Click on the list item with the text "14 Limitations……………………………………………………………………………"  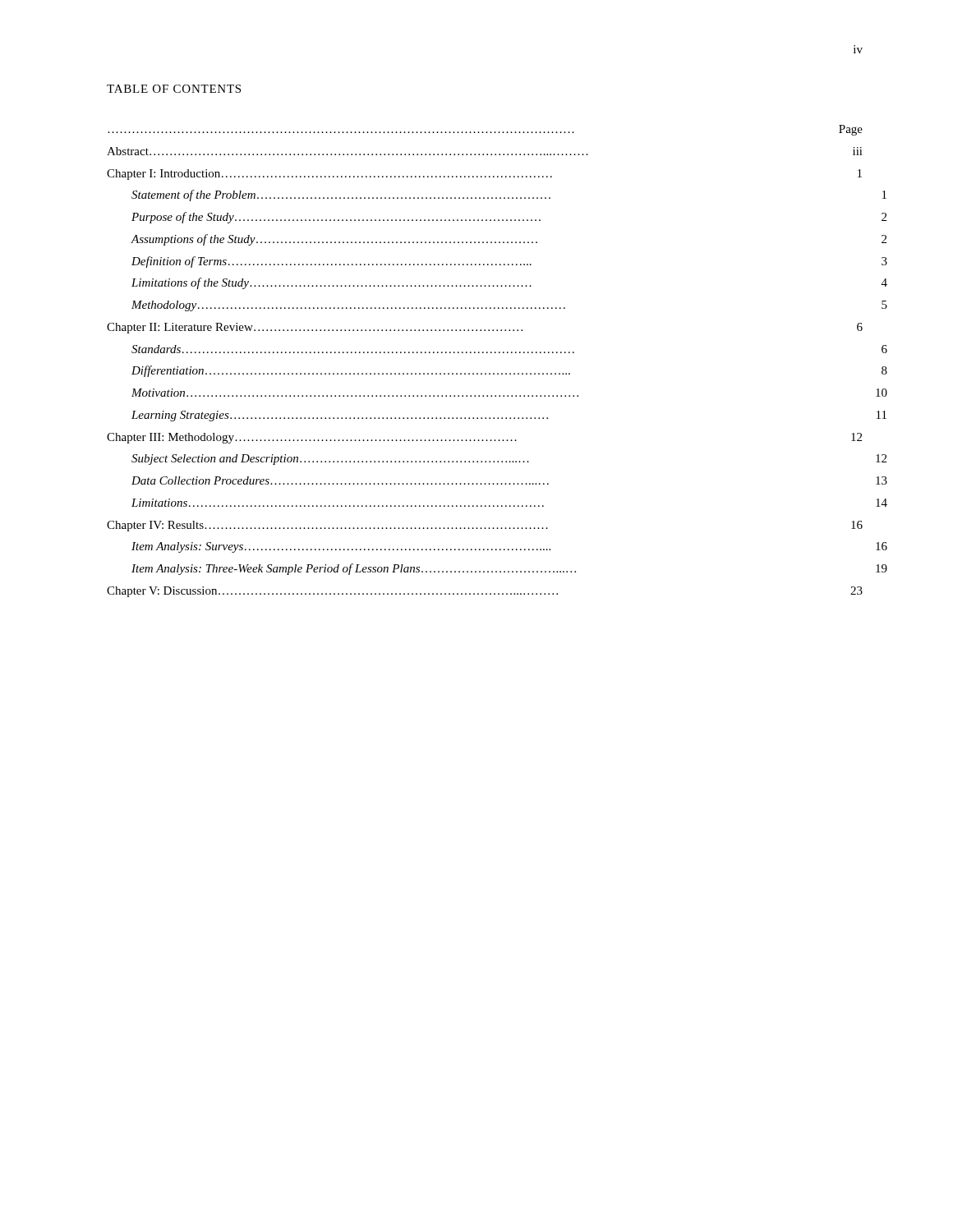[x=509, y=503]
